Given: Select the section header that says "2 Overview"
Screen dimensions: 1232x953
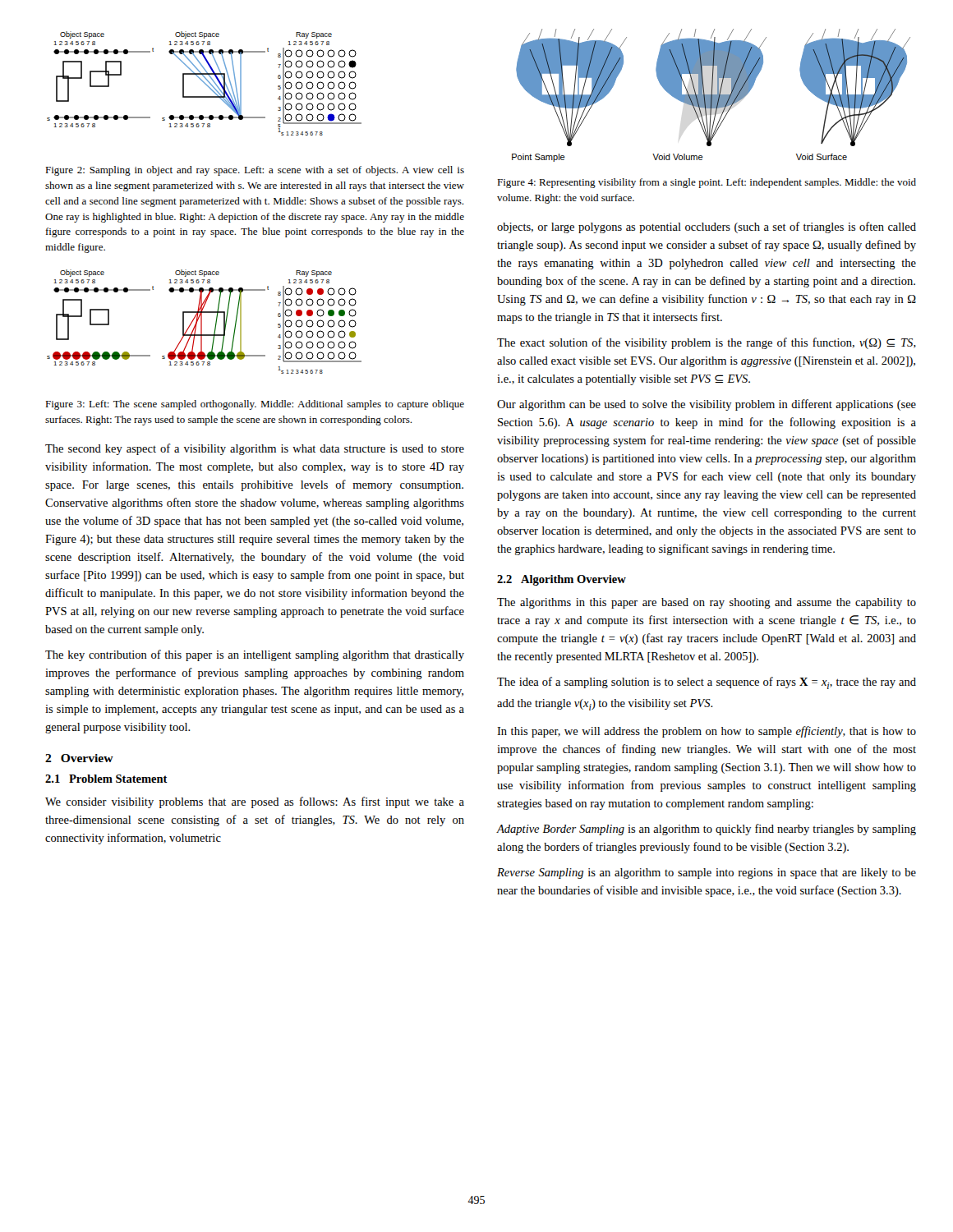Looking at the screenshot, I should pos(79,758).
